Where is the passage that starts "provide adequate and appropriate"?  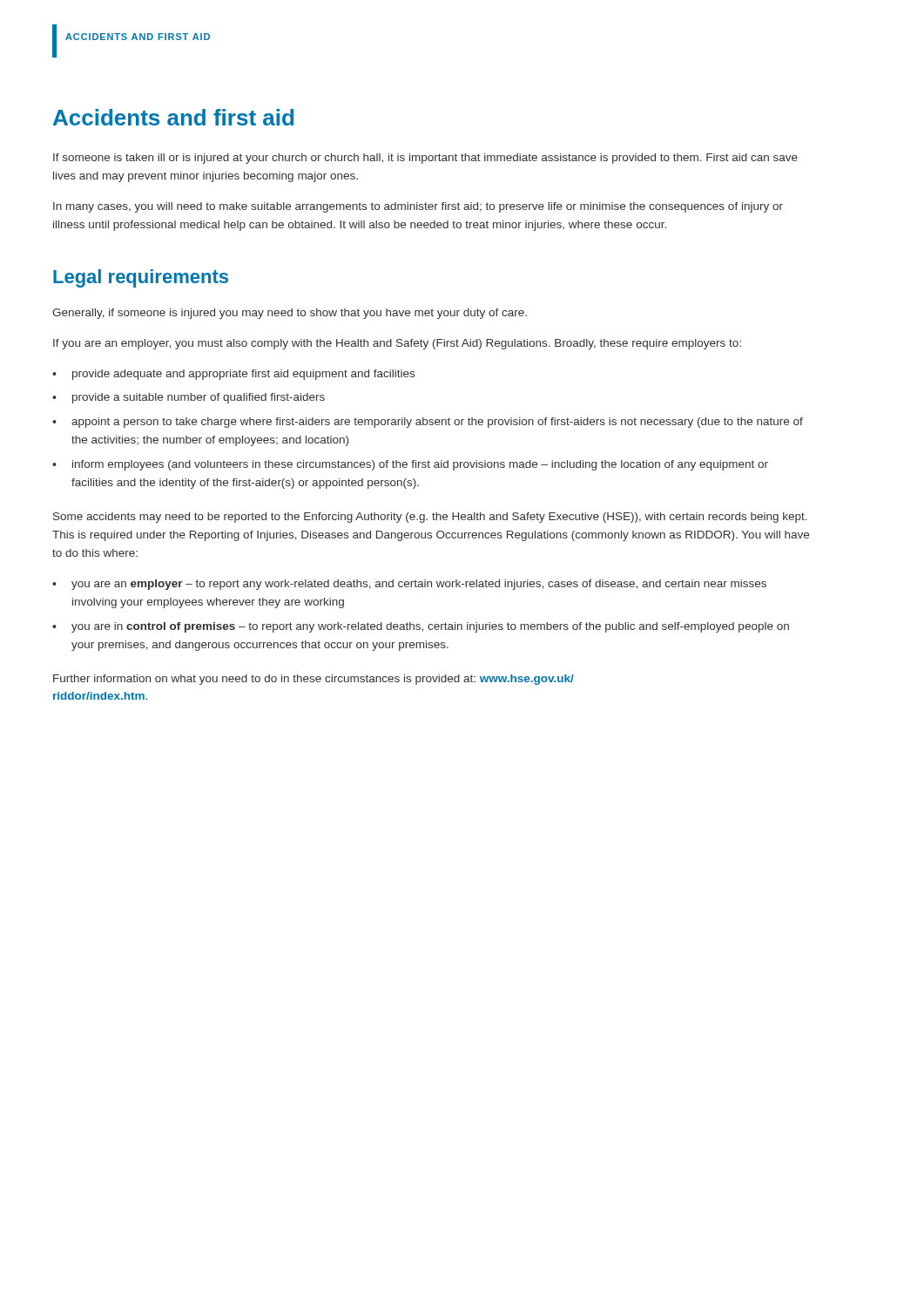pos(243,373)
